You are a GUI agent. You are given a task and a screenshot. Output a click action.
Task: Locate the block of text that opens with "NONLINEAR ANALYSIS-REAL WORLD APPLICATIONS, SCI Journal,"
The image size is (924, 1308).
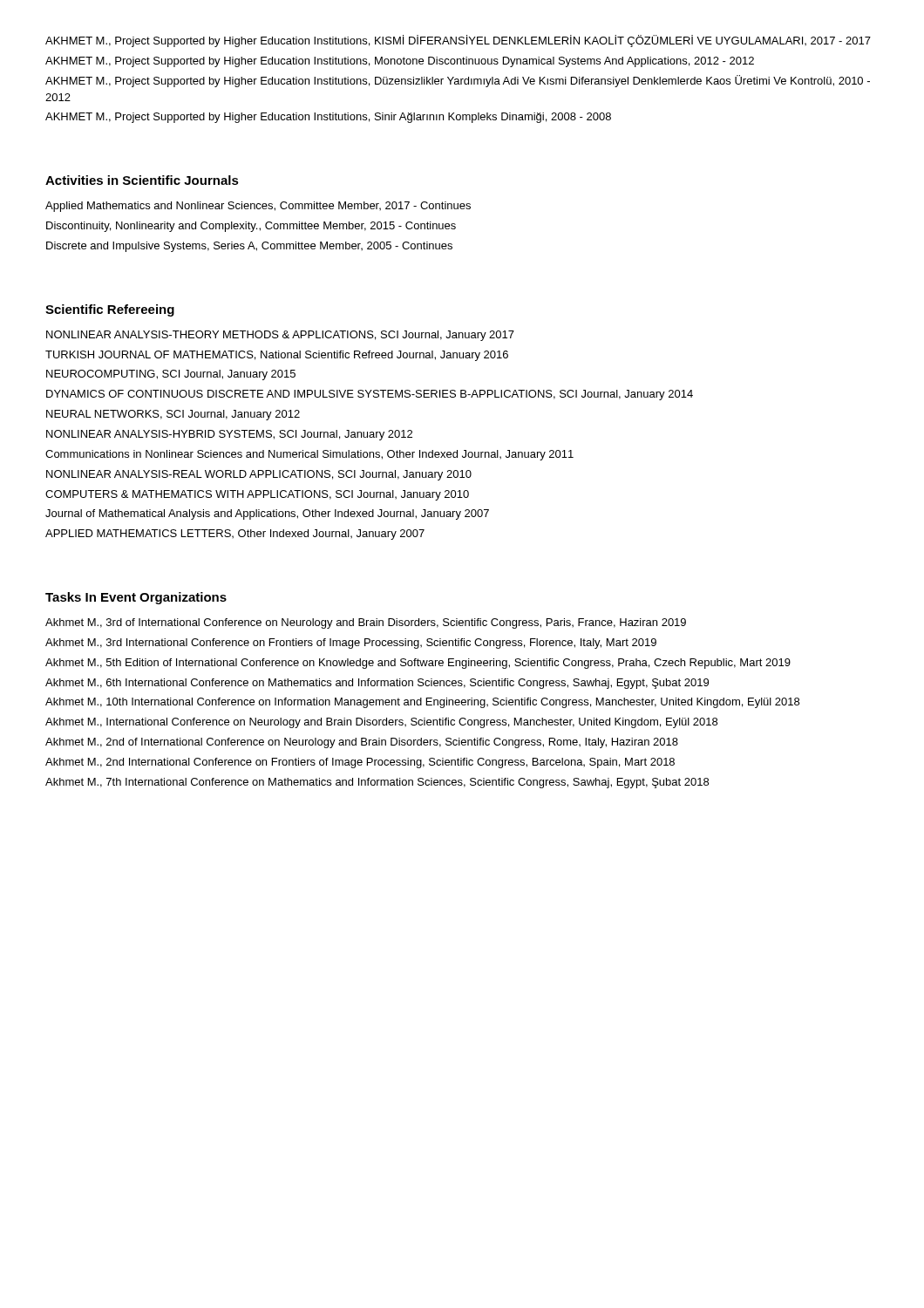[x=258, y=474]
